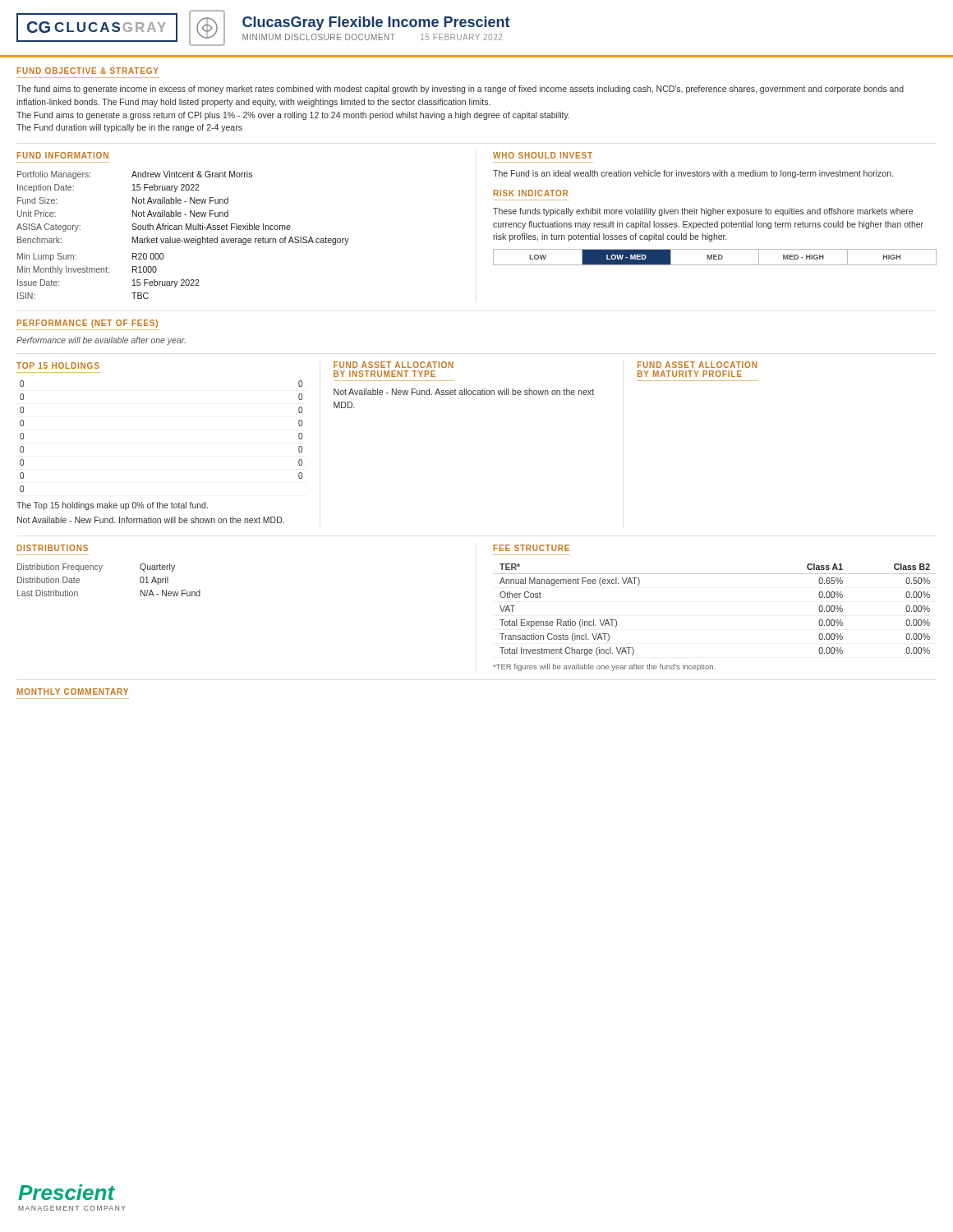Find the section header with the text "PERFORMANCE (NET OF FEES)"

[x=88, y=323]
